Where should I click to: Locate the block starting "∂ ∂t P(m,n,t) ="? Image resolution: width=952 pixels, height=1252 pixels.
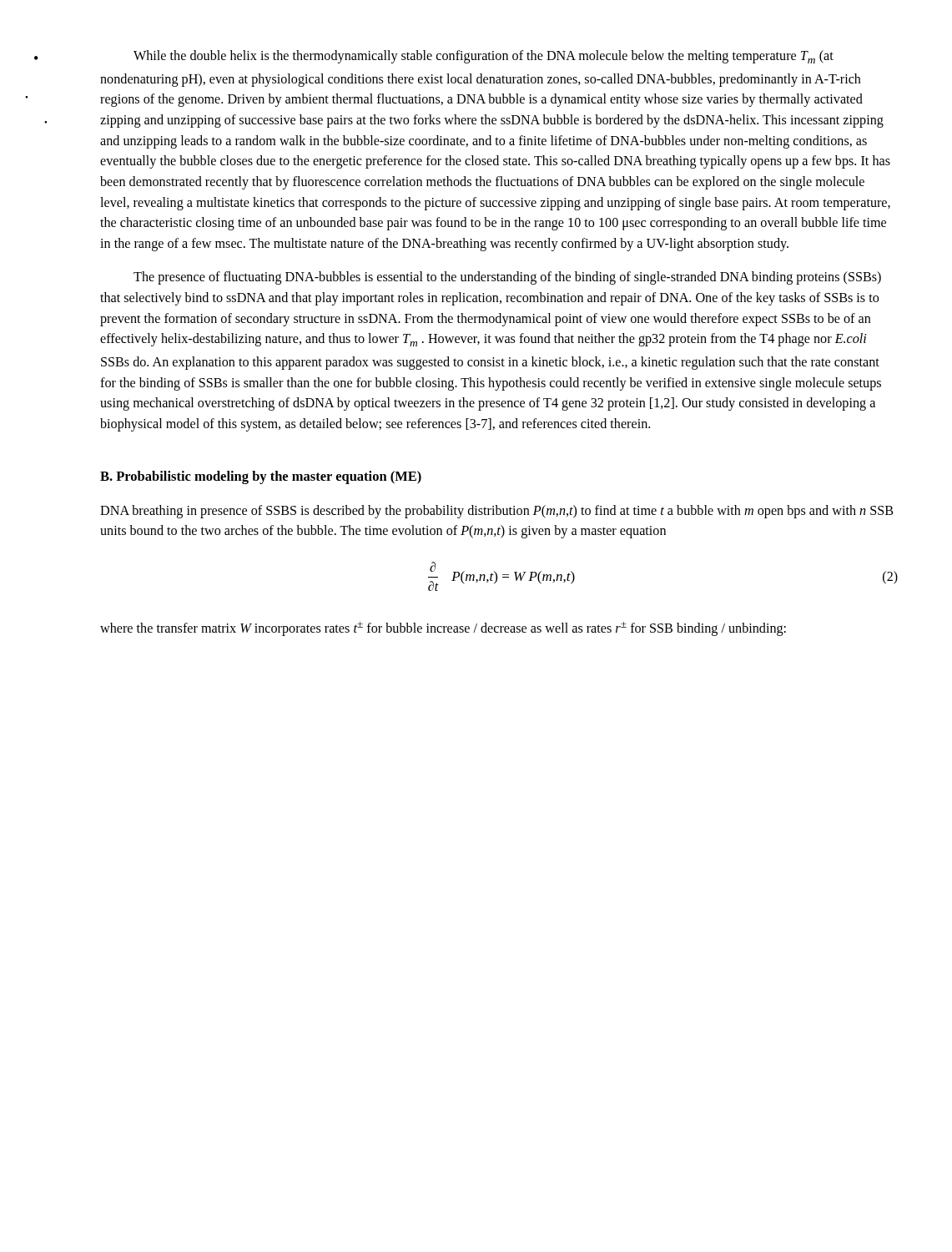click(x=494, y=575)
